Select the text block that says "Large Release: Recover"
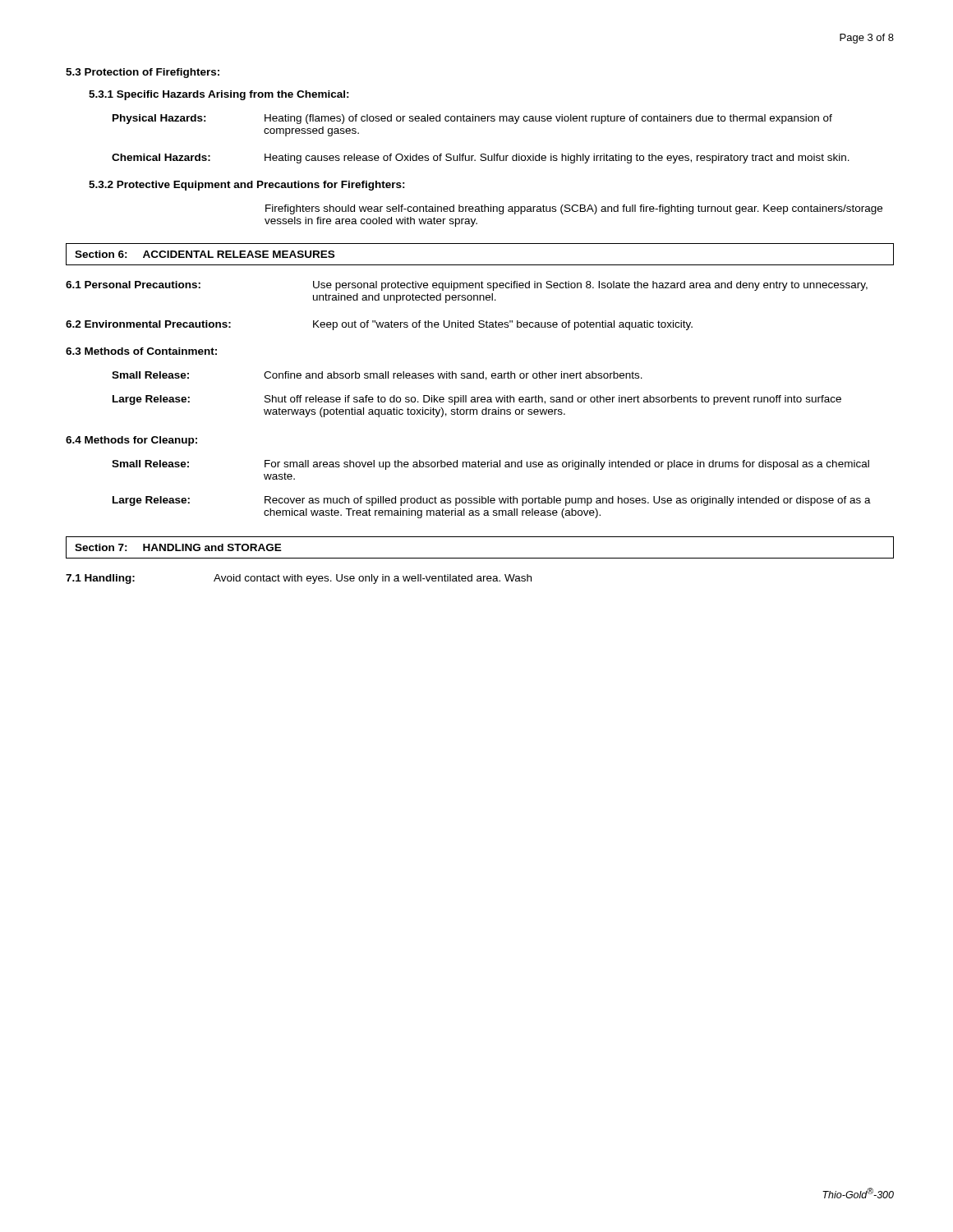 point(503,506)
